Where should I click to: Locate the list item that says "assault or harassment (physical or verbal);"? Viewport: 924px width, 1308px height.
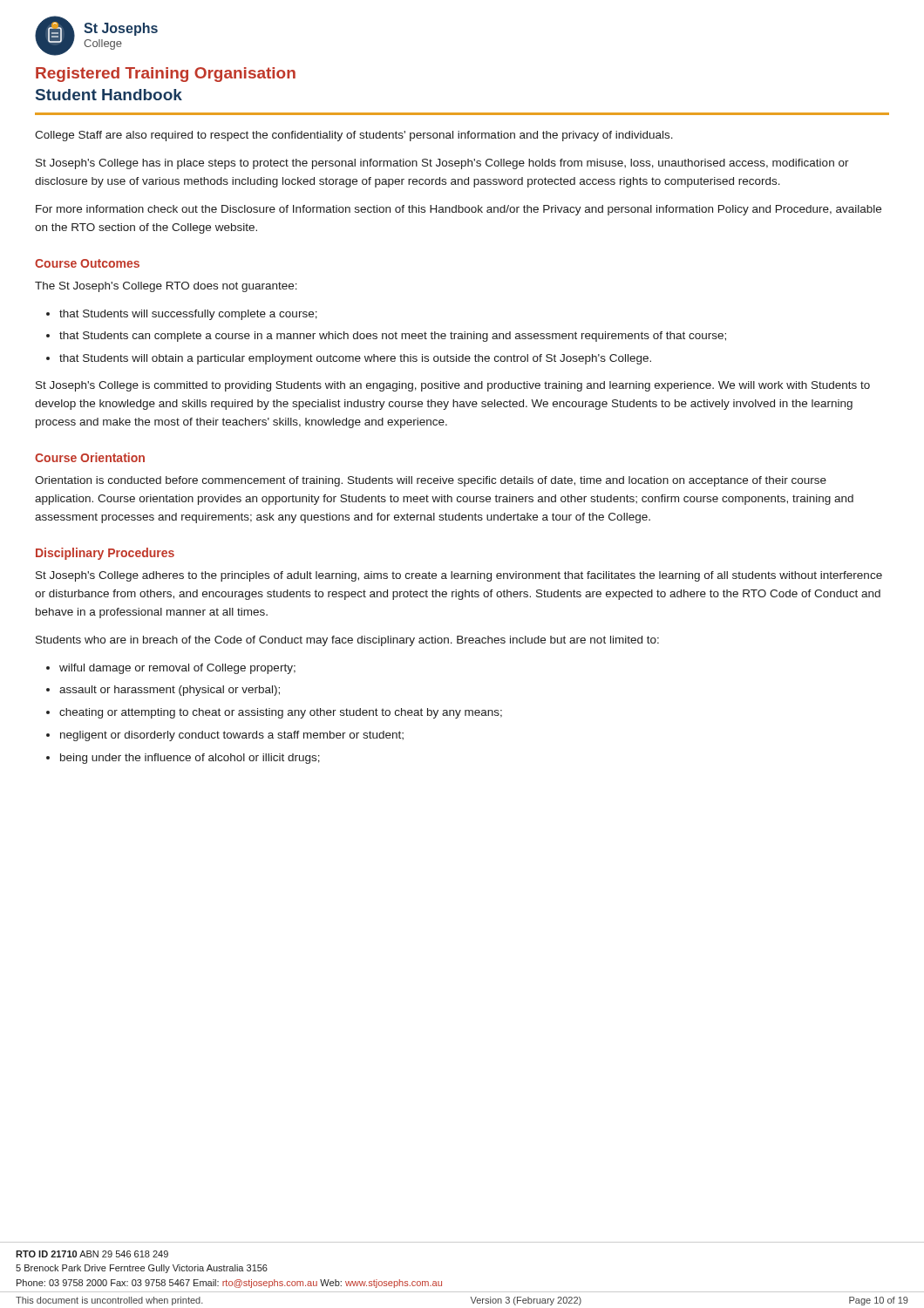point(170,690)
